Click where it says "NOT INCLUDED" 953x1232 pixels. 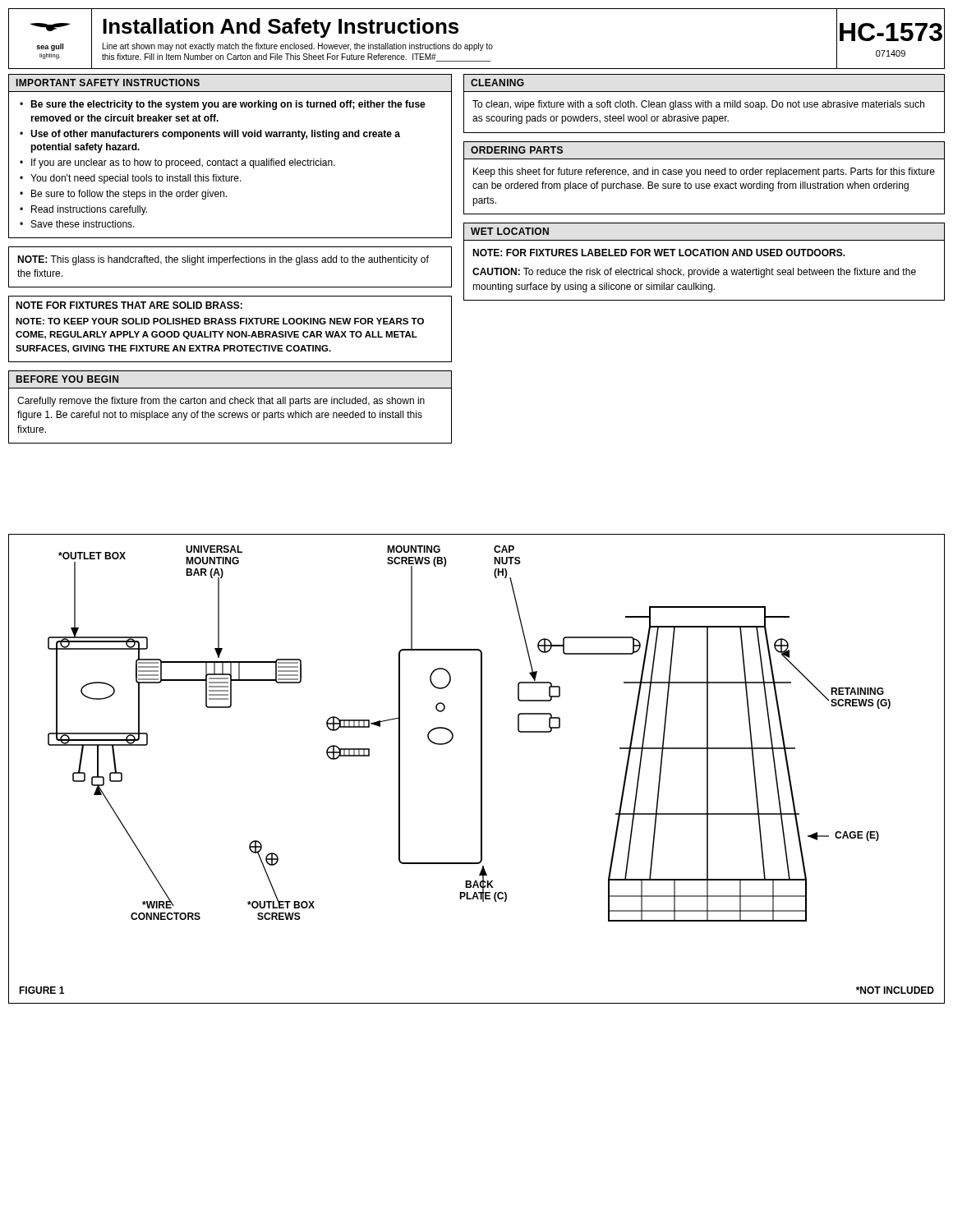tap(895, 991)
